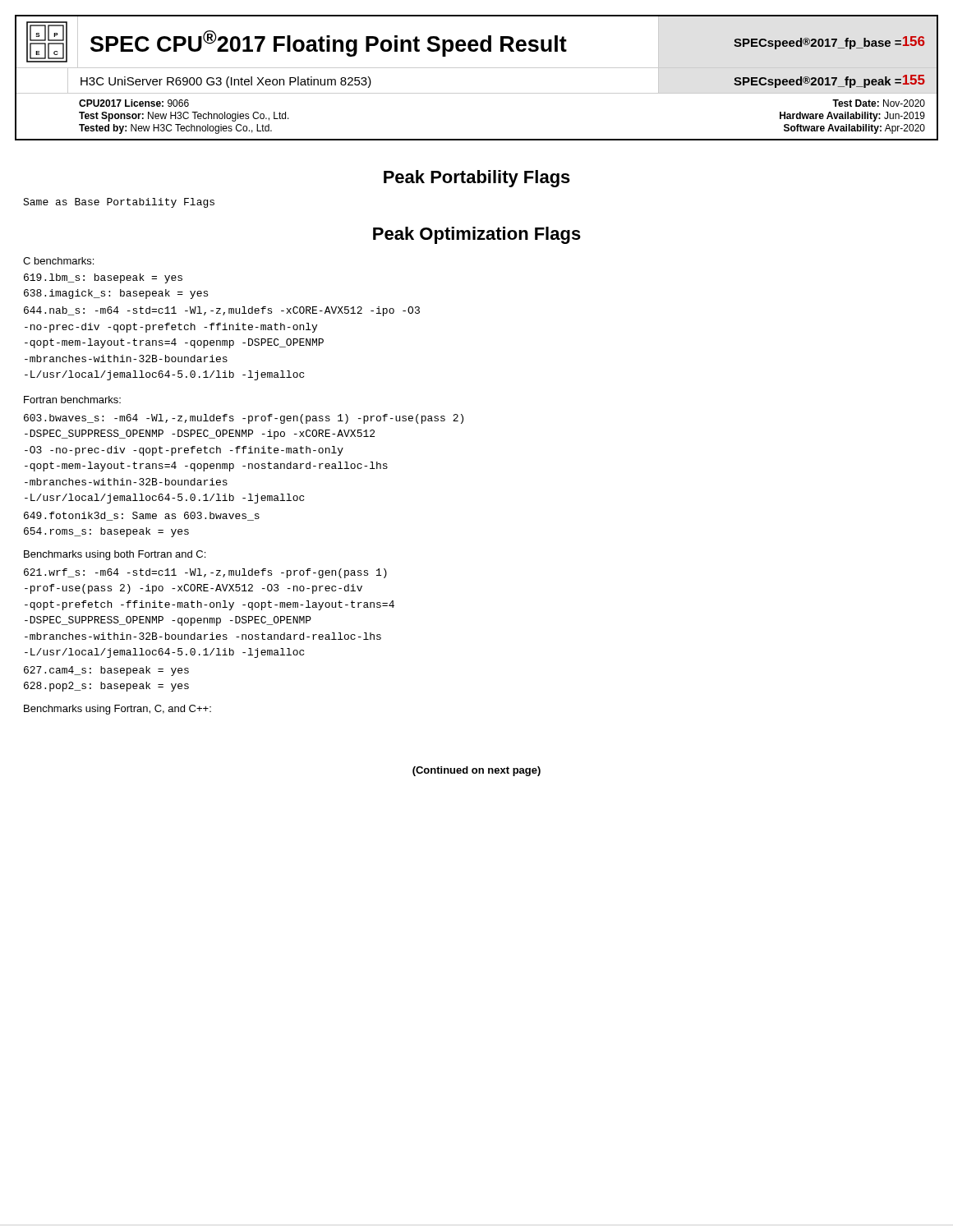The width and height of the screenshot is (953, 1232).
Task: Select the text that says "Same as Base Portability Flags"
Action: pos(119,202)
